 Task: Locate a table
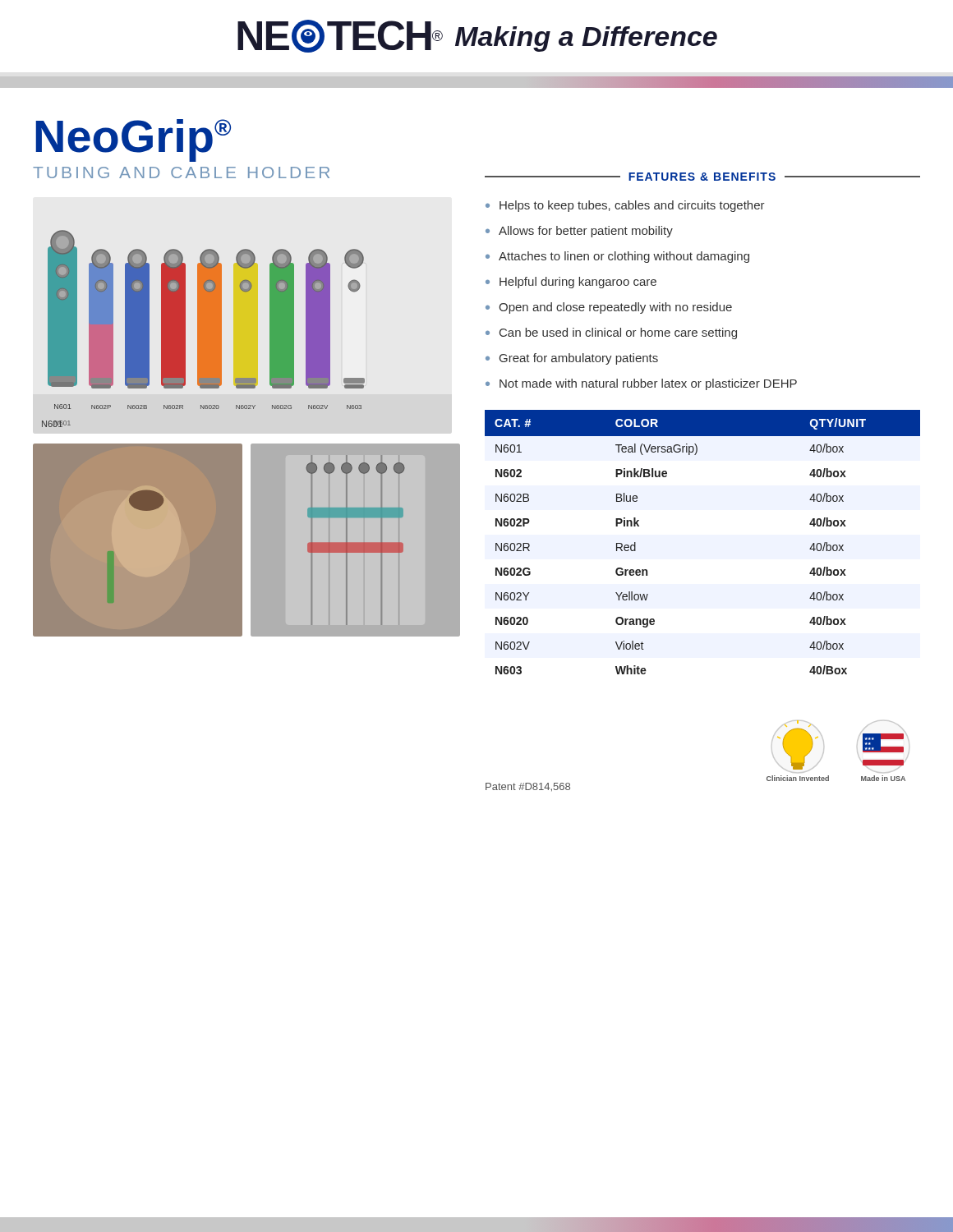(x=702, y=546)
